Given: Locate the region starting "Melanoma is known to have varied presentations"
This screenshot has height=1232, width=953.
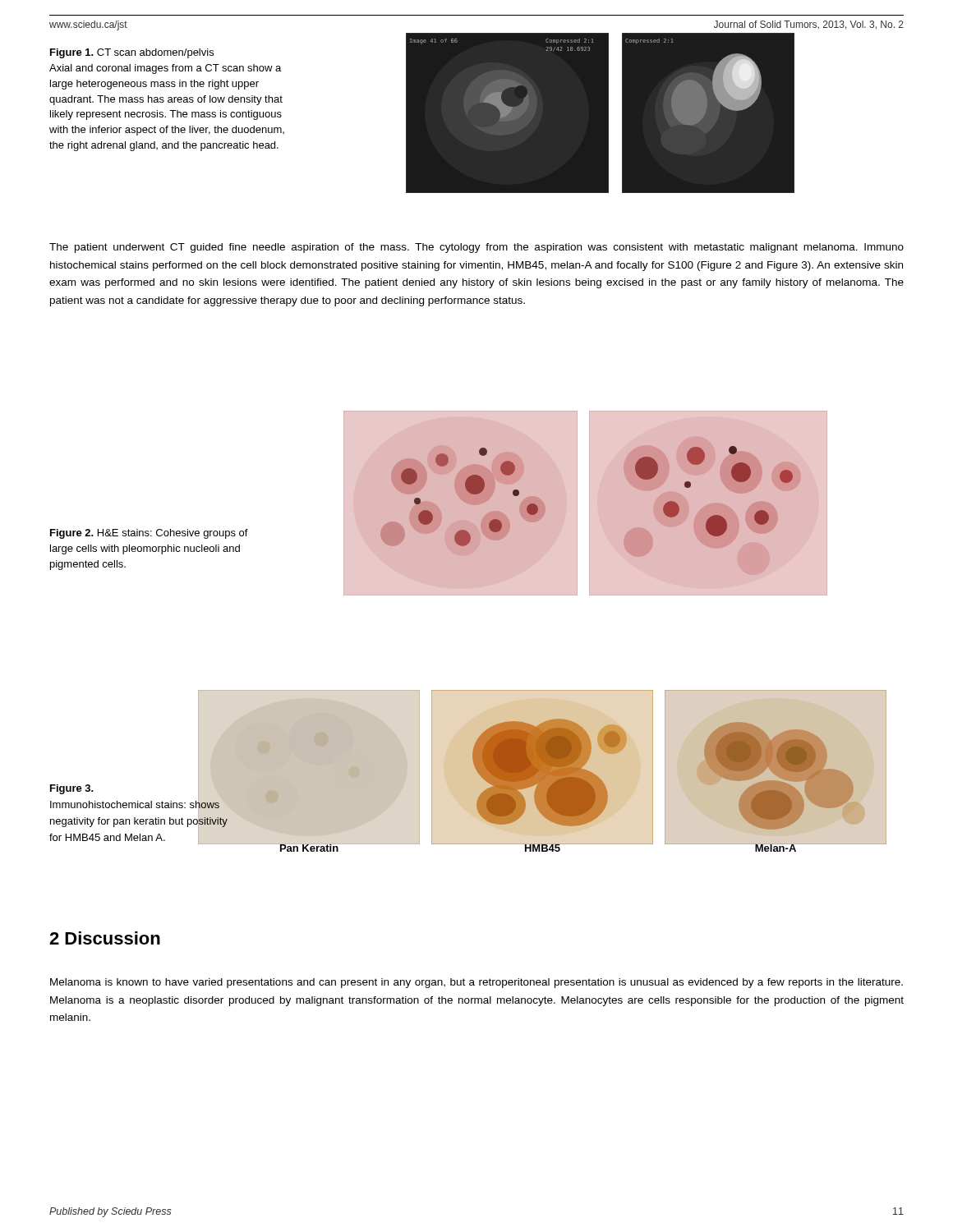Looking at the screenshot, I should coord(476,1000).
